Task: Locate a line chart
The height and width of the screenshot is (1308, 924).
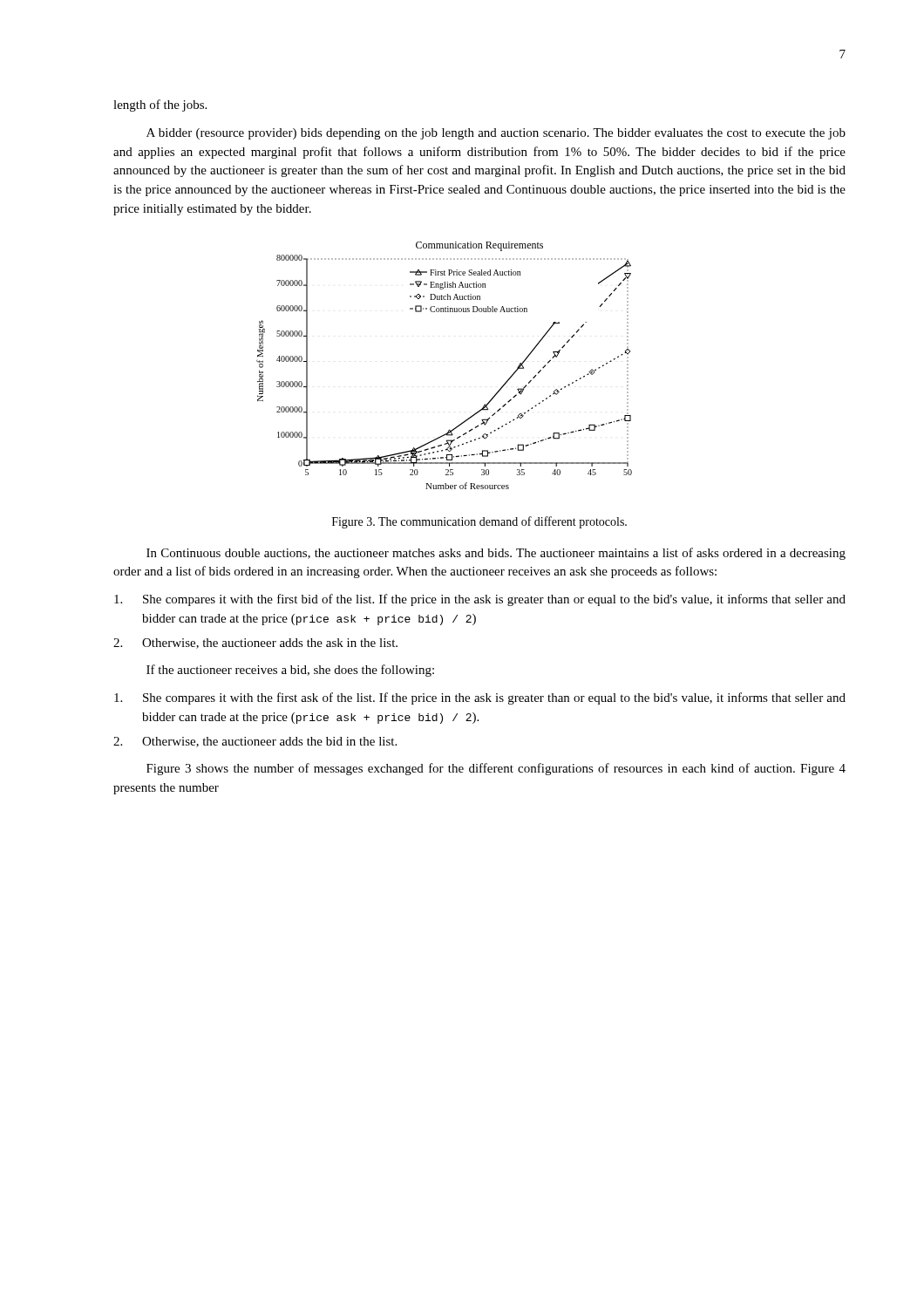Action: (x=479, y=372)
